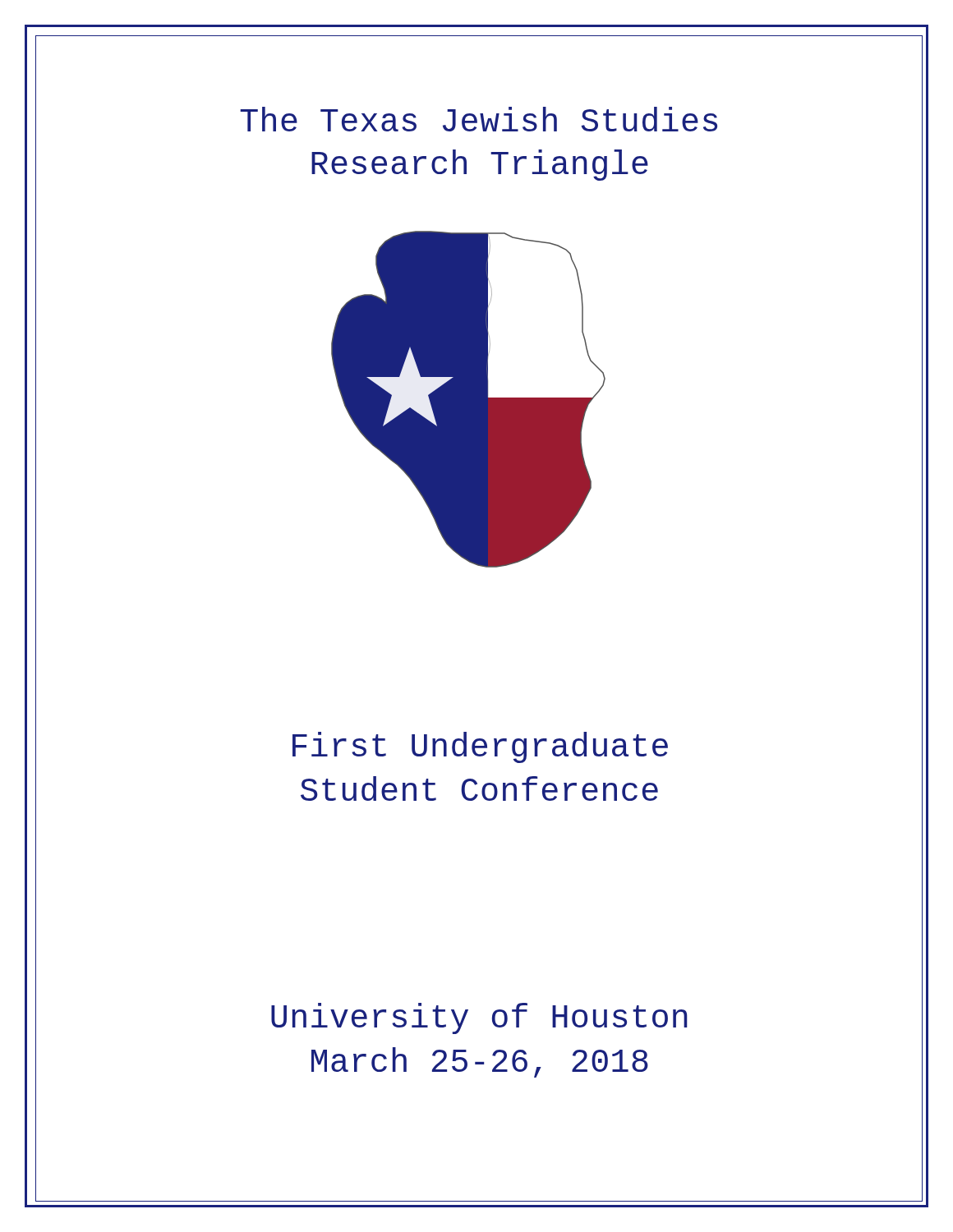Click on the text that reads "First UndergraduateStudent Conference"

point(480,770)
